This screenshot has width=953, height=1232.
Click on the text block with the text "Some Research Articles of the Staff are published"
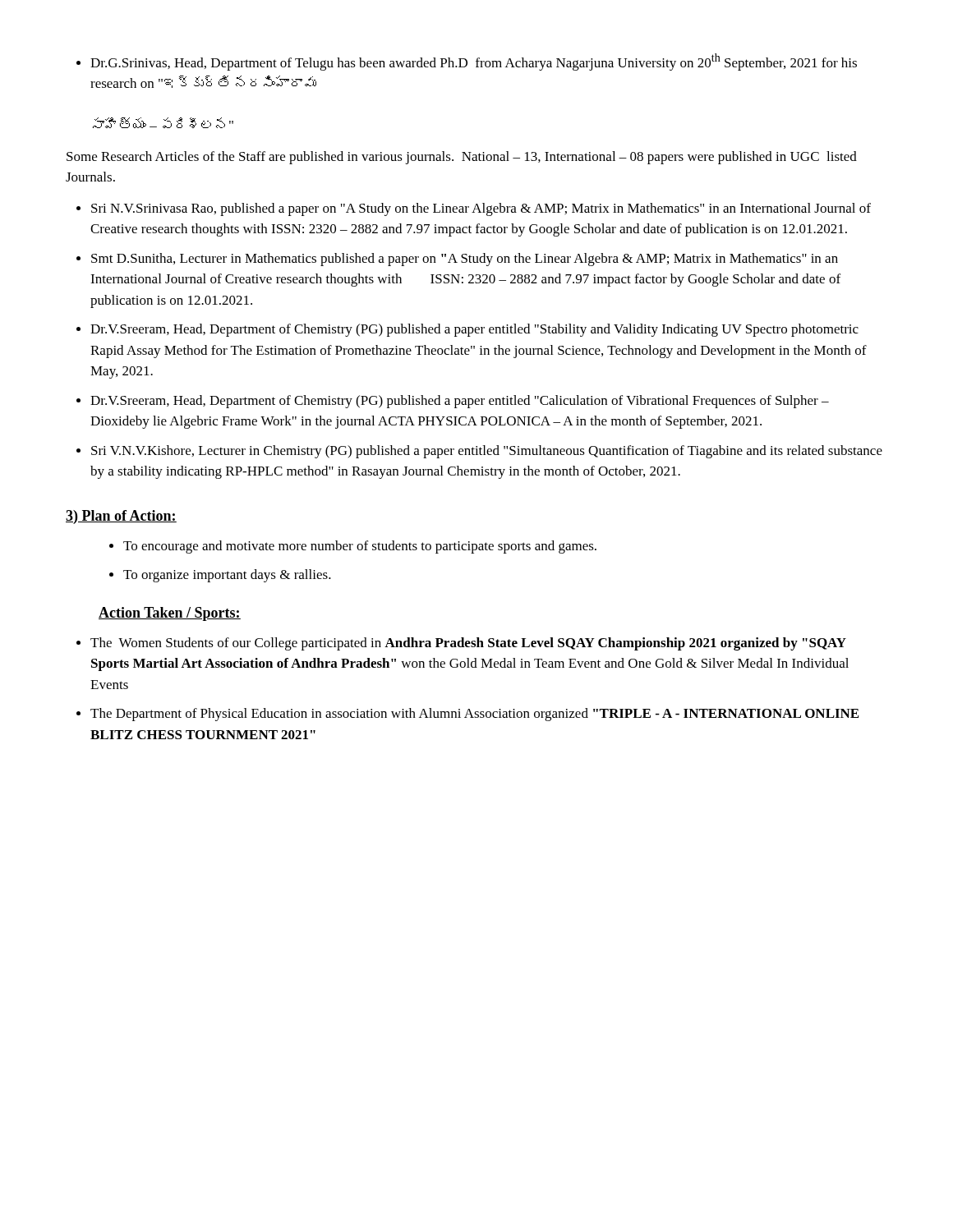click(x=476, y=167)
